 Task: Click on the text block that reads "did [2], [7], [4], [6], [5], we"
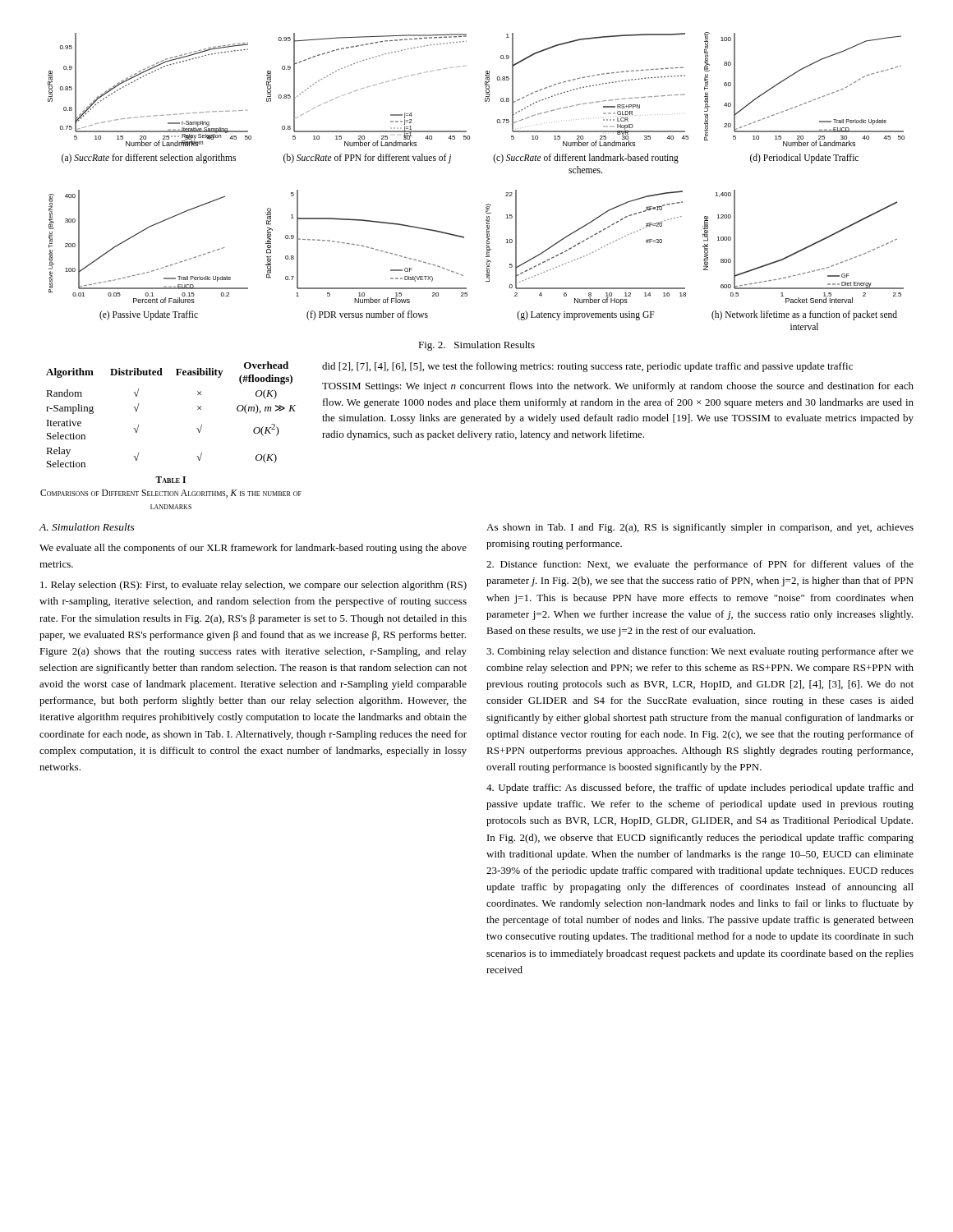(618, 400)
